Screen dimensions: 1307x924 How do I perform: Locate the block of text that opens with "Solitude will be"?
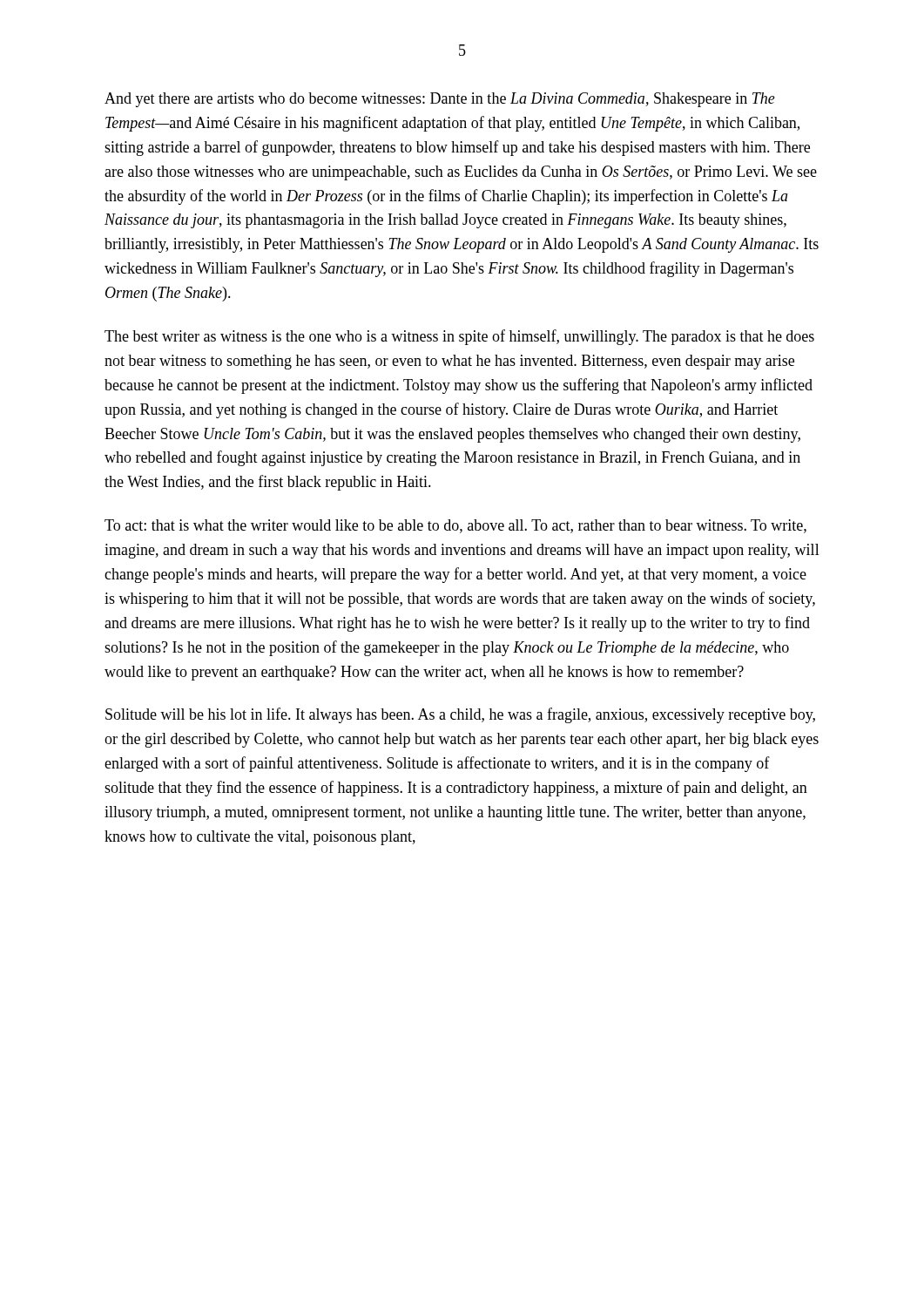point(462,776)
